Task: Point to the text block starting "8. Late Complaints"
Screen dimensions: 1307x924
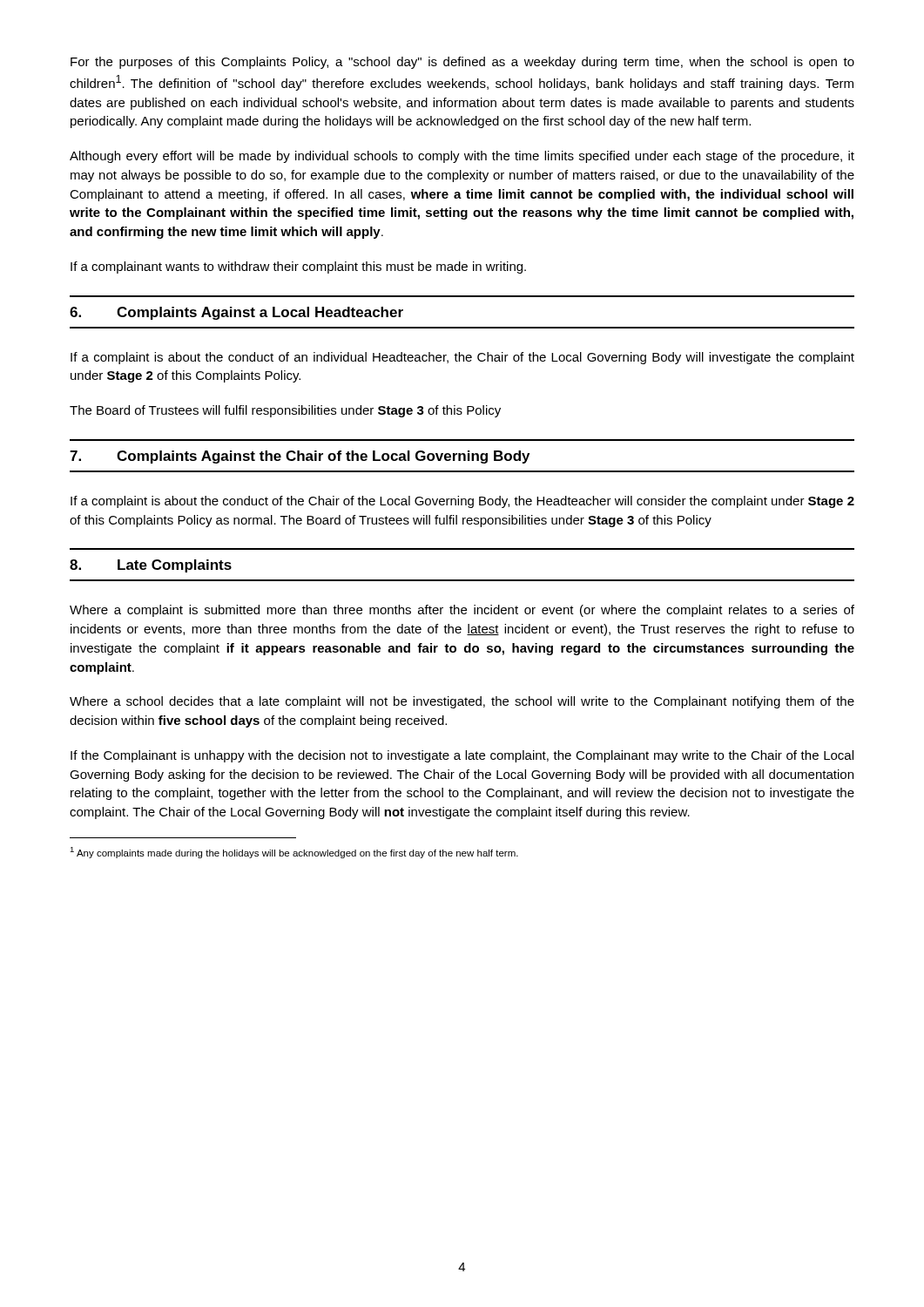Action: point(151,566)
